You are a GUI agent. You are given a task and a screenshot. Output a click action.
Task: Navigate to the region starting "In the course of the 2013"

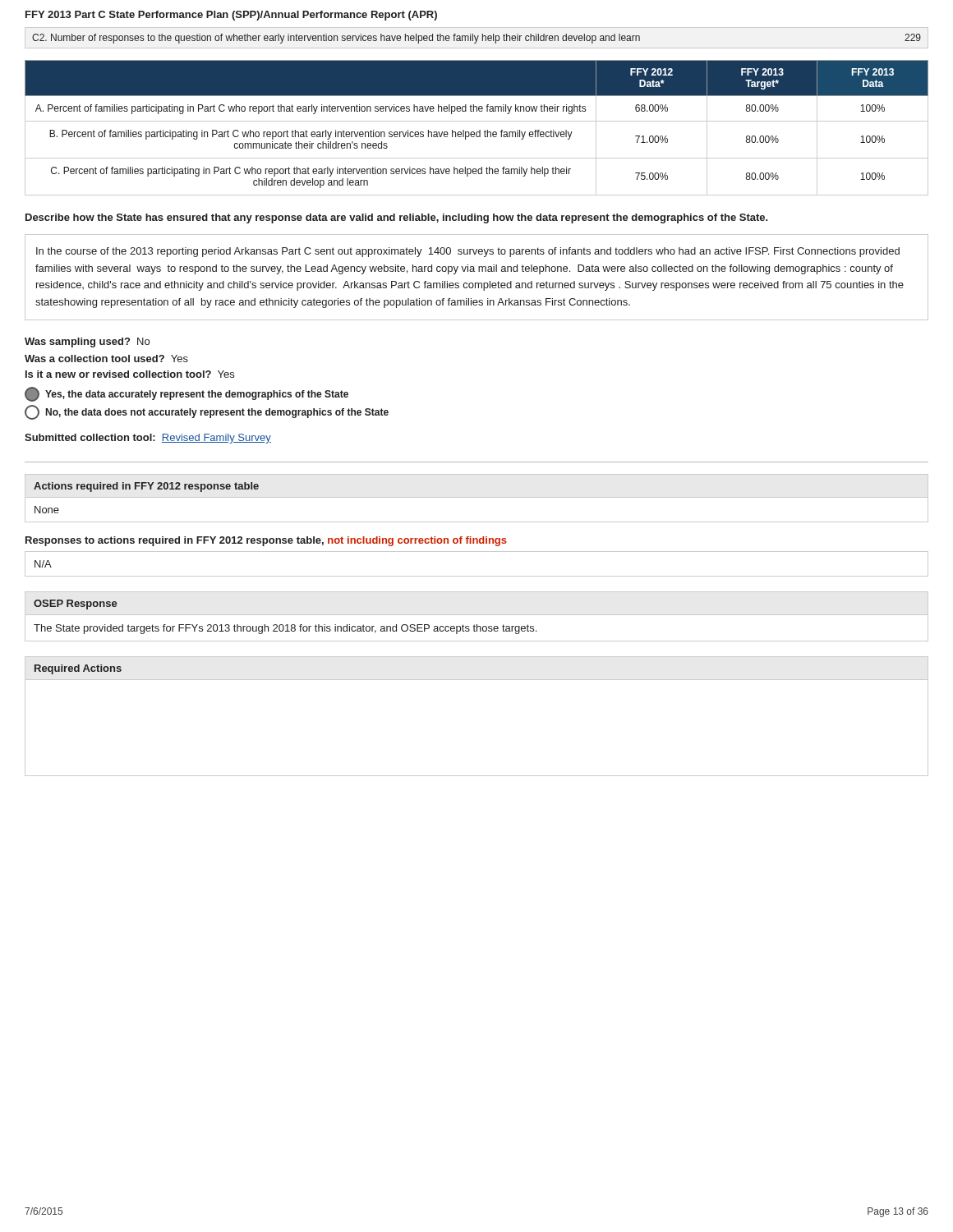(470, 276)
